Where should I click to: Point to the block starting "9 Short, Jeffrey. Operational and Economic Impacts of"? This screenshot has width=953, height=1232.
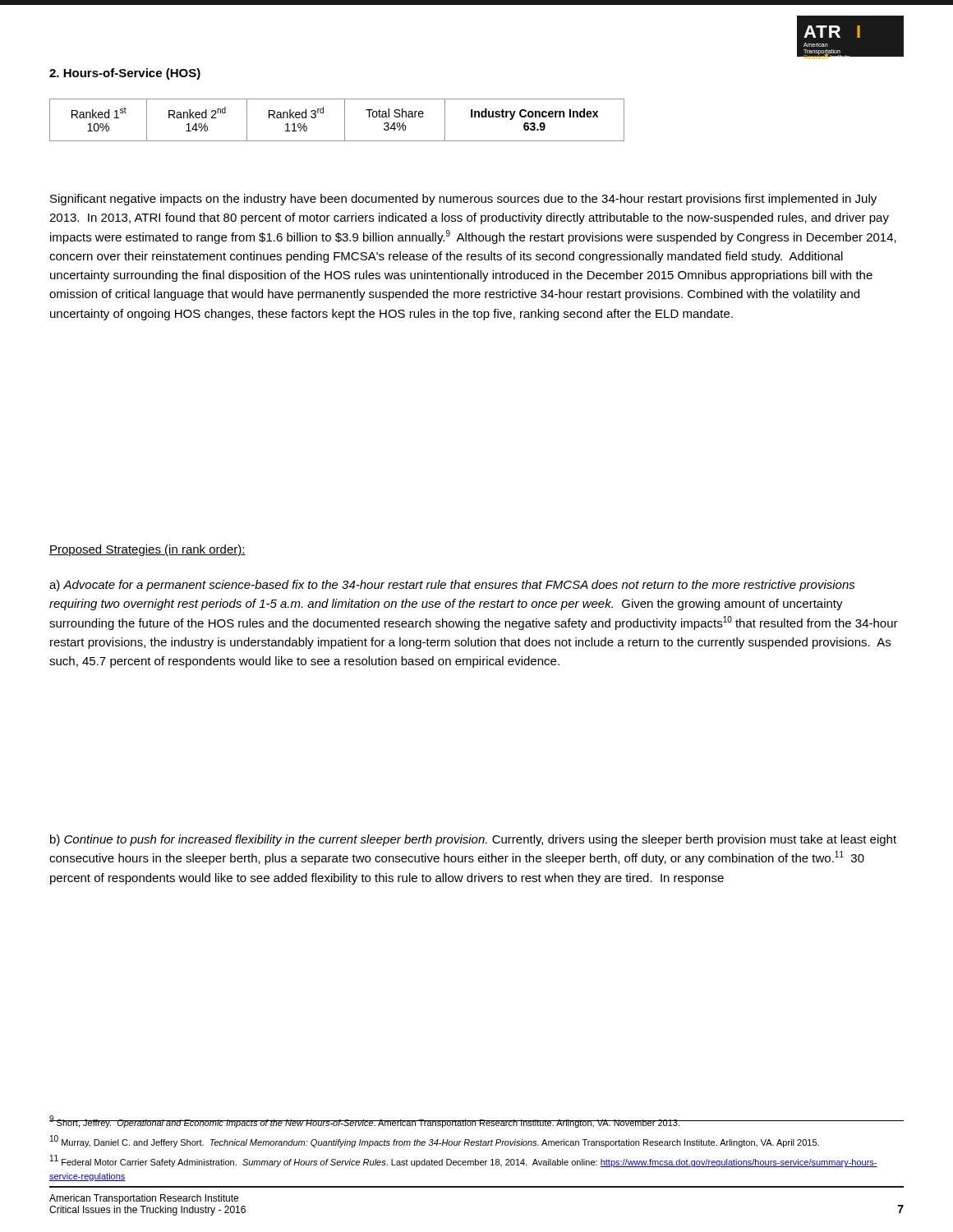pyautogui.click(x=365, y=1121)
